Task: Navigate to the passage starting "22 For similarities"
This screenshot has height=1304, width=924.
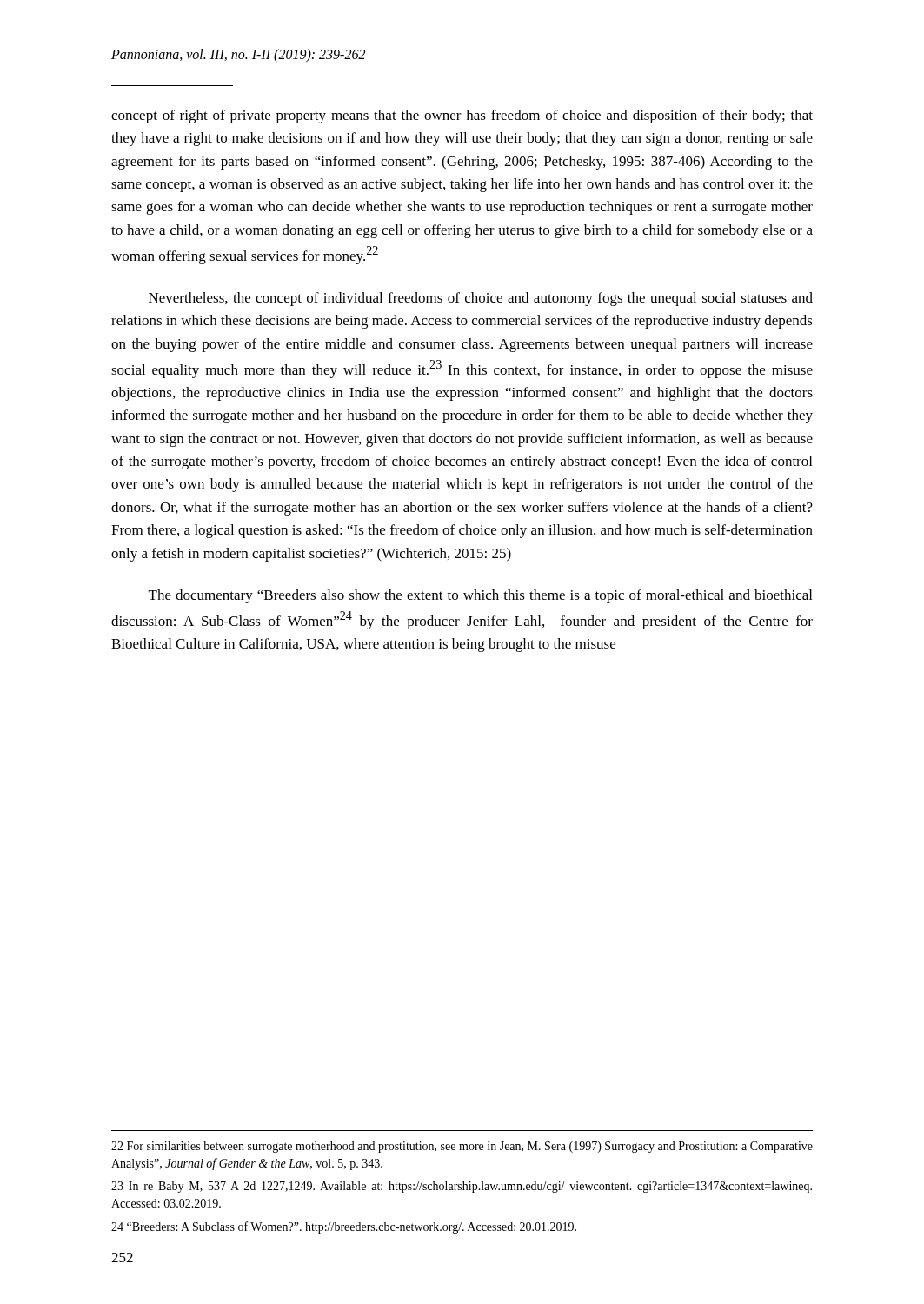Action: tap(462, 1155)
